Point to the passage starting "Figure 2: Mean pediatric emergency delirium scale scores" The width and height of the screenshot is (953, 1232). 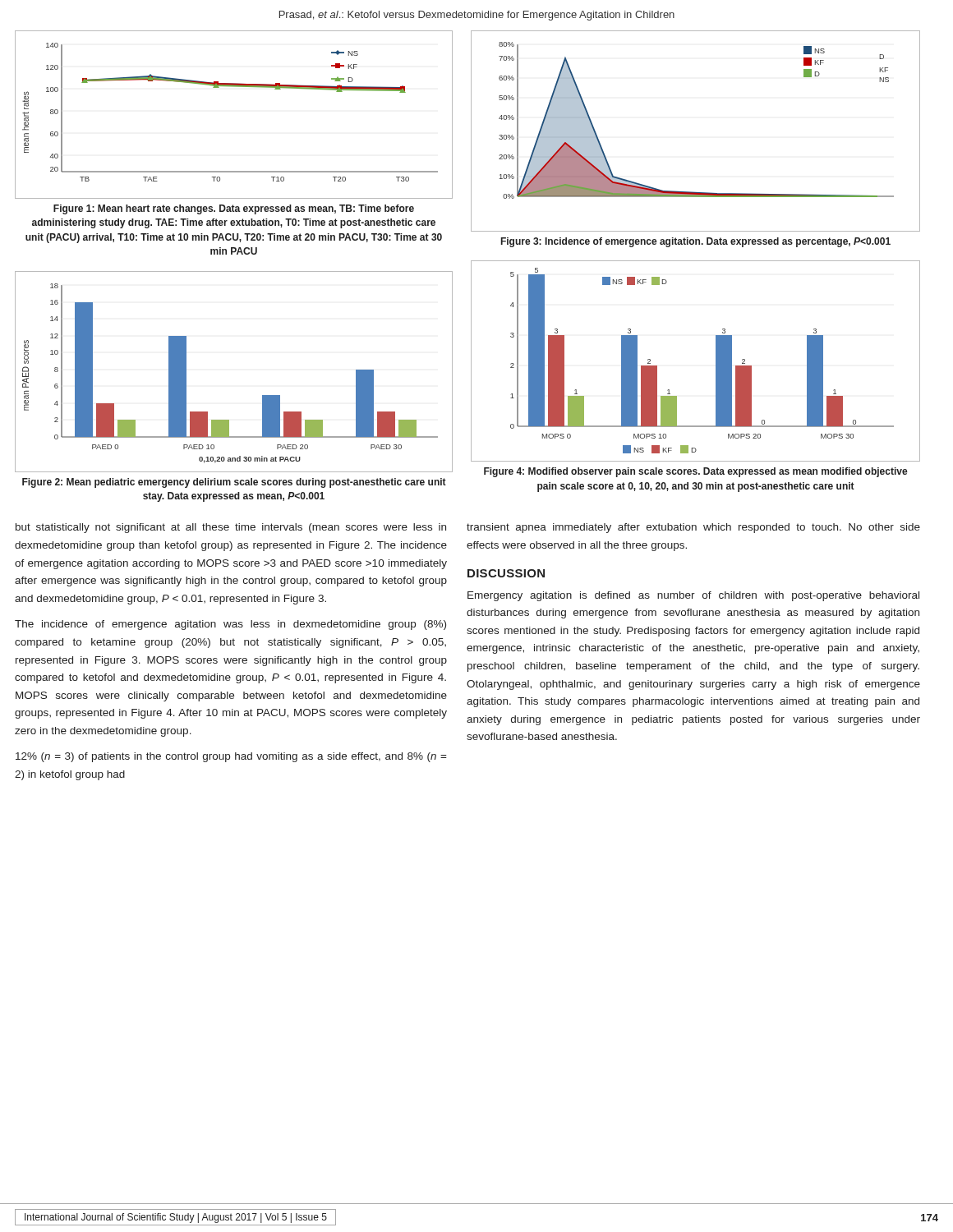point(234,489)
